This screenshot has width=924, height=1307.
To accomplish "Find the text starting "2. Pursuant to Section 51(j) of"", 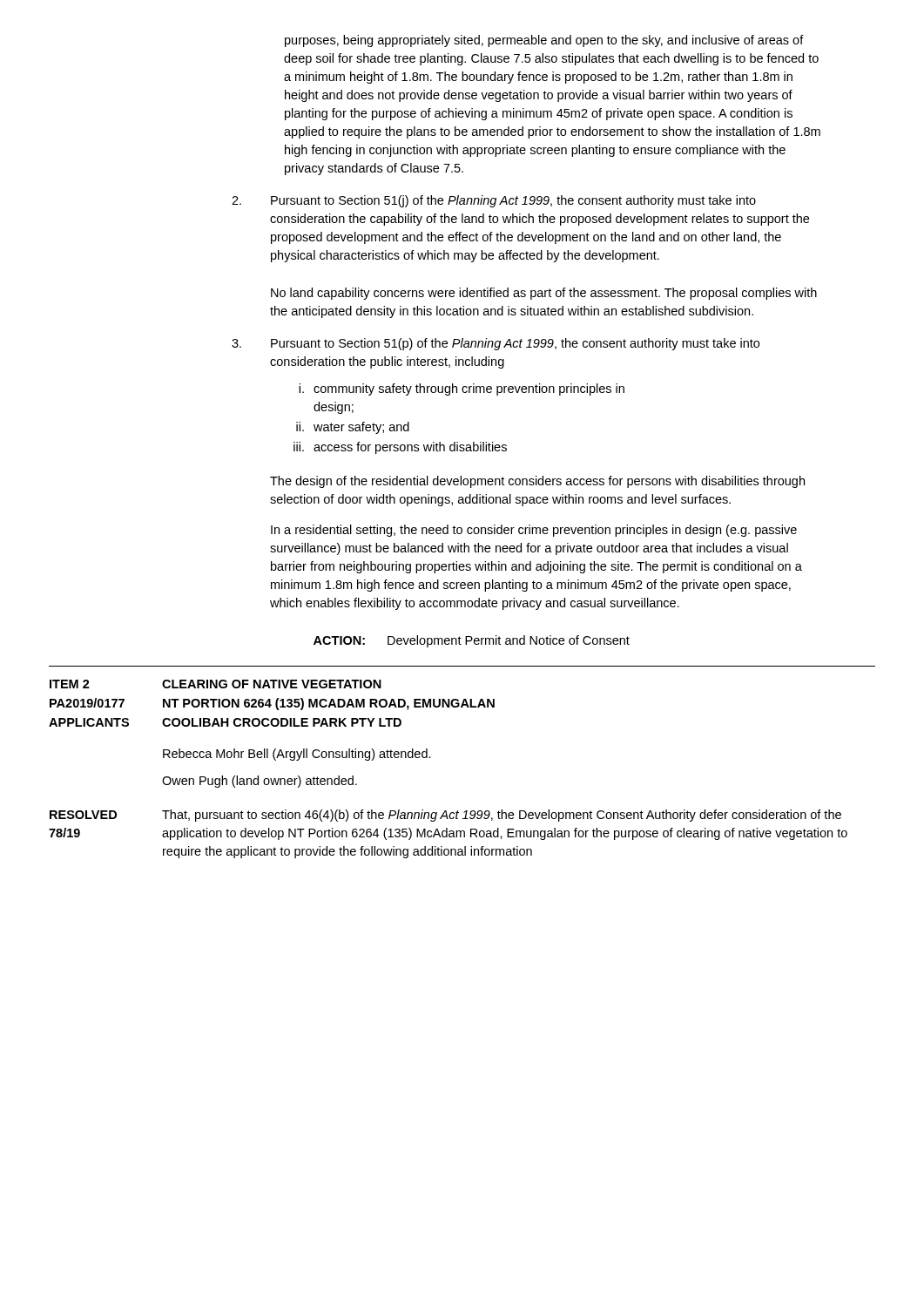I will pos(529,233).
